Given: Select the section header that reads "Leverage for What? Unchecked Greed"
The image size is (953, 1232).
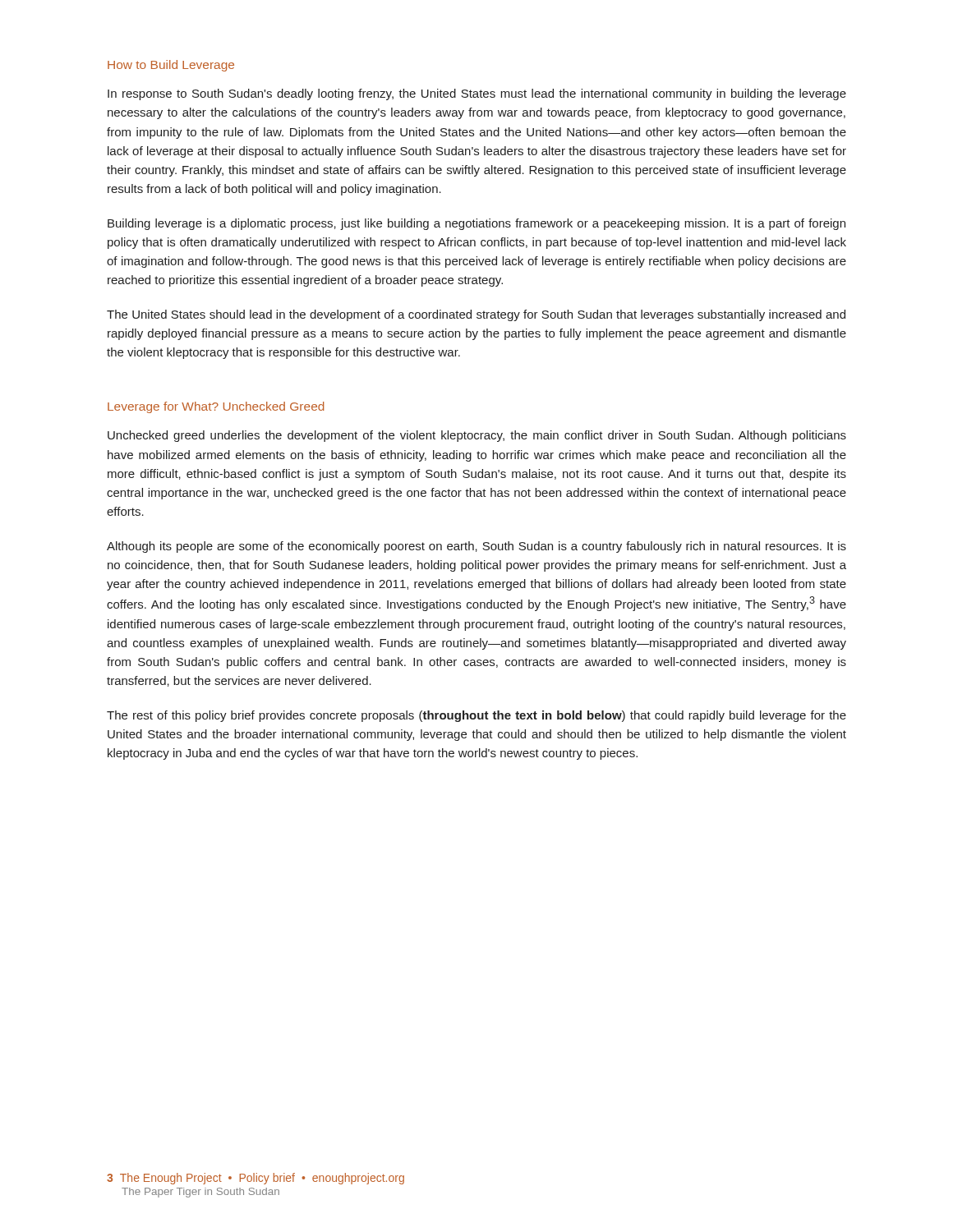Looking at the screenshot, I should click(x=216, y=406).
